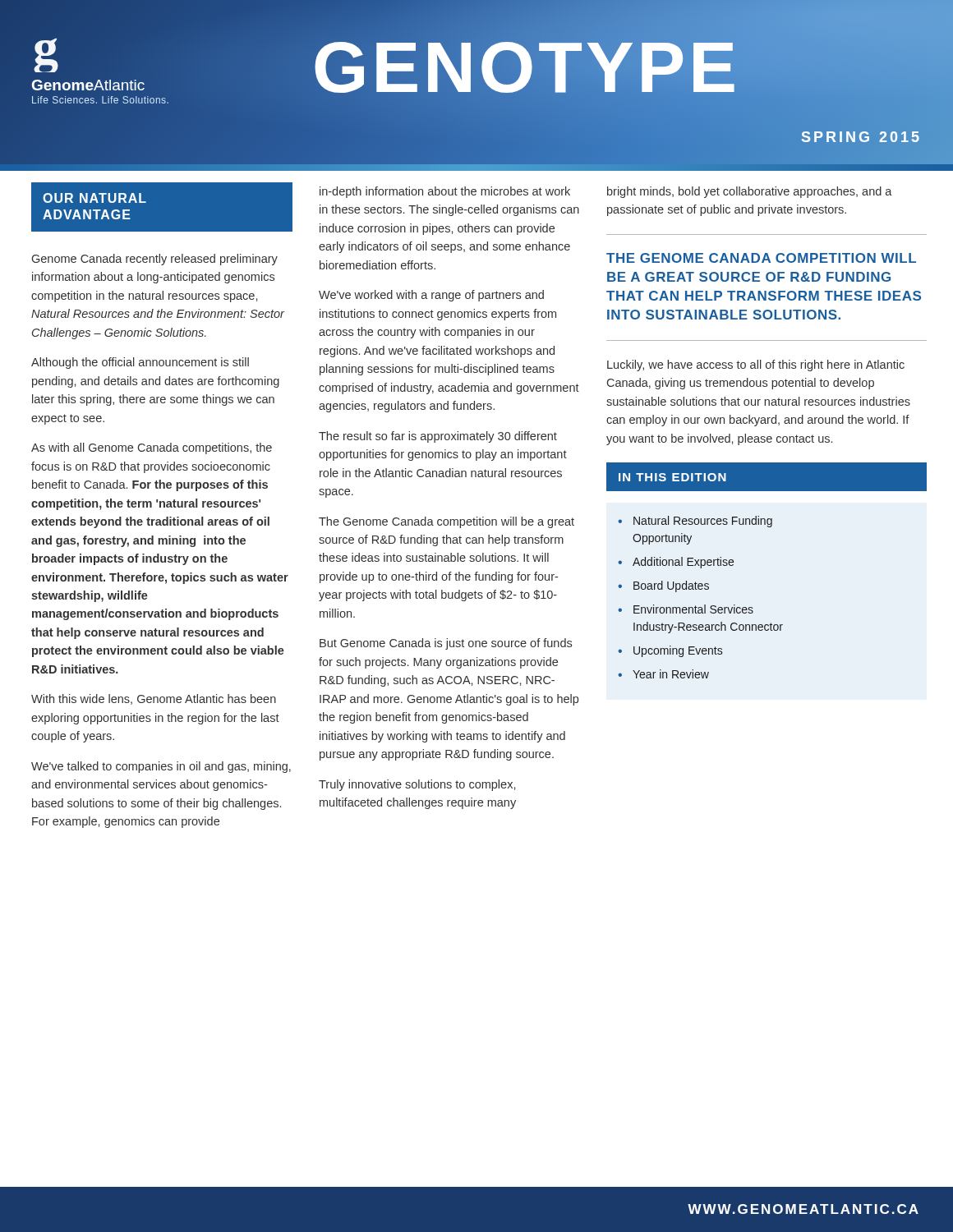
Task: Locate the section header containing "OUR NATURALADVANTAGE"
Action: [x=95, y=207]
